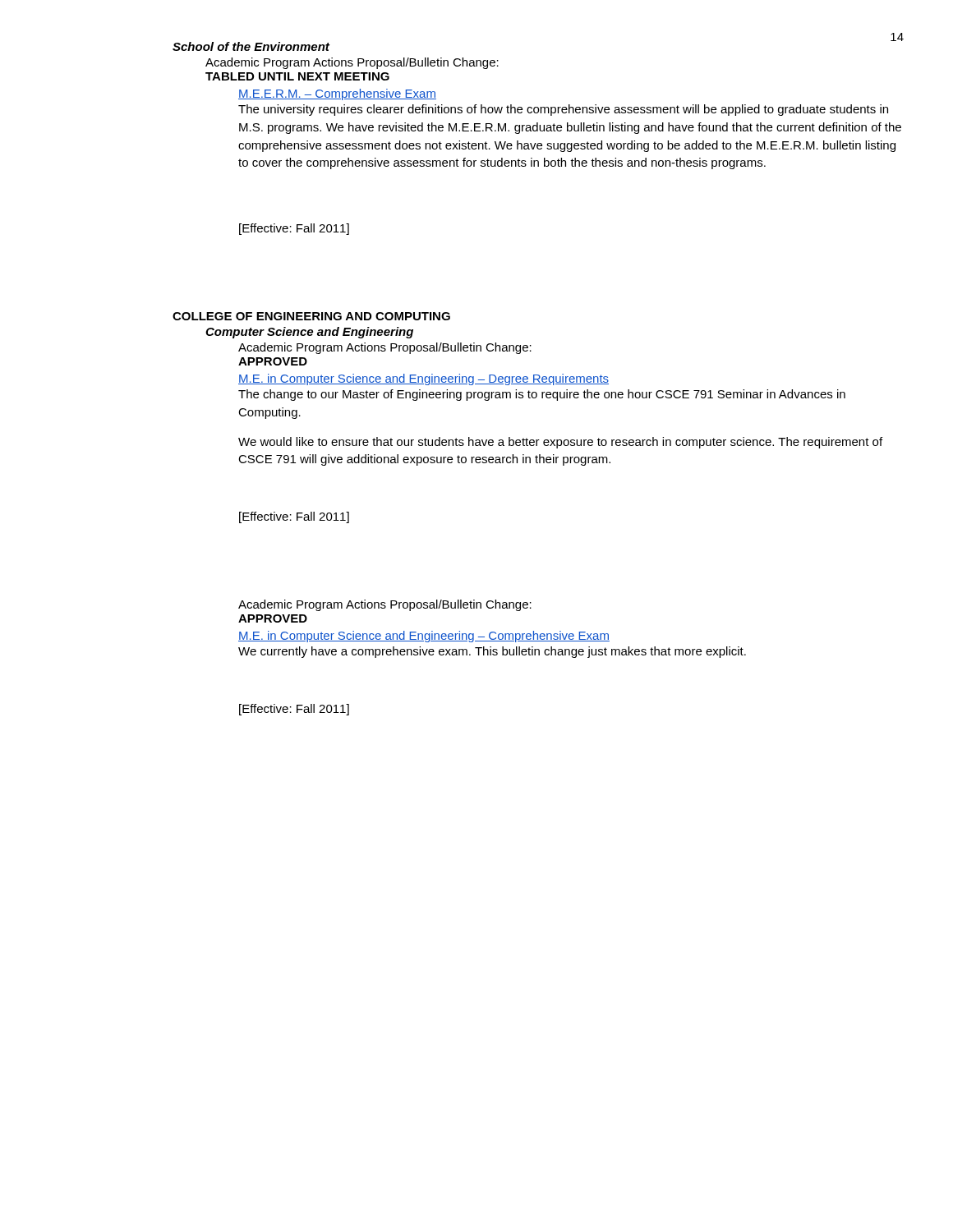Locate the block of text that opens with "We would like"
The width and height of the screenshot is (953, 1232).
[x=560, y=450]
